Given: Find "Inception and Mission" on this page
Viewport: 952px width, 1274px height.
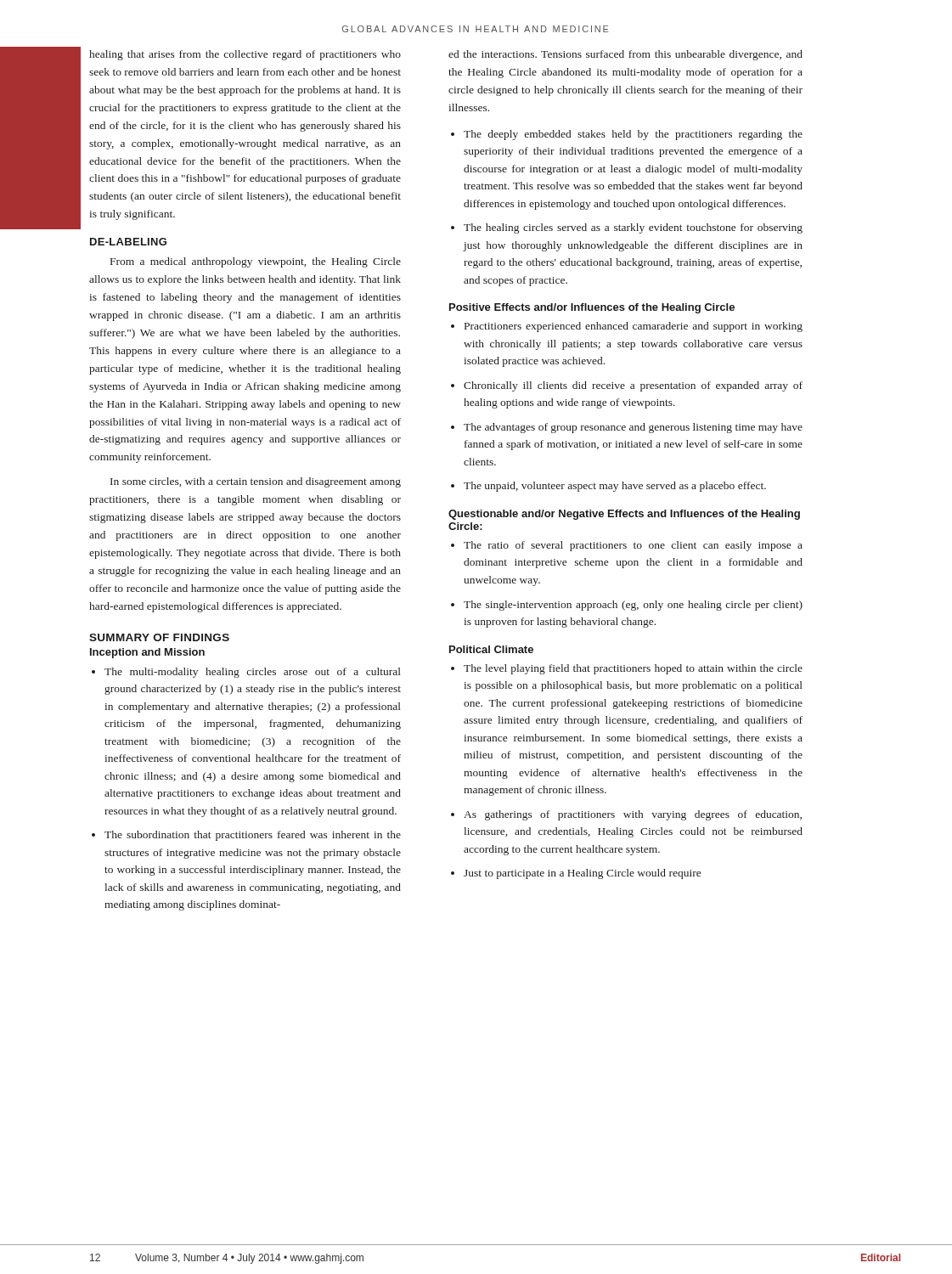Looking at the screenshot, I should click(147, 652).
